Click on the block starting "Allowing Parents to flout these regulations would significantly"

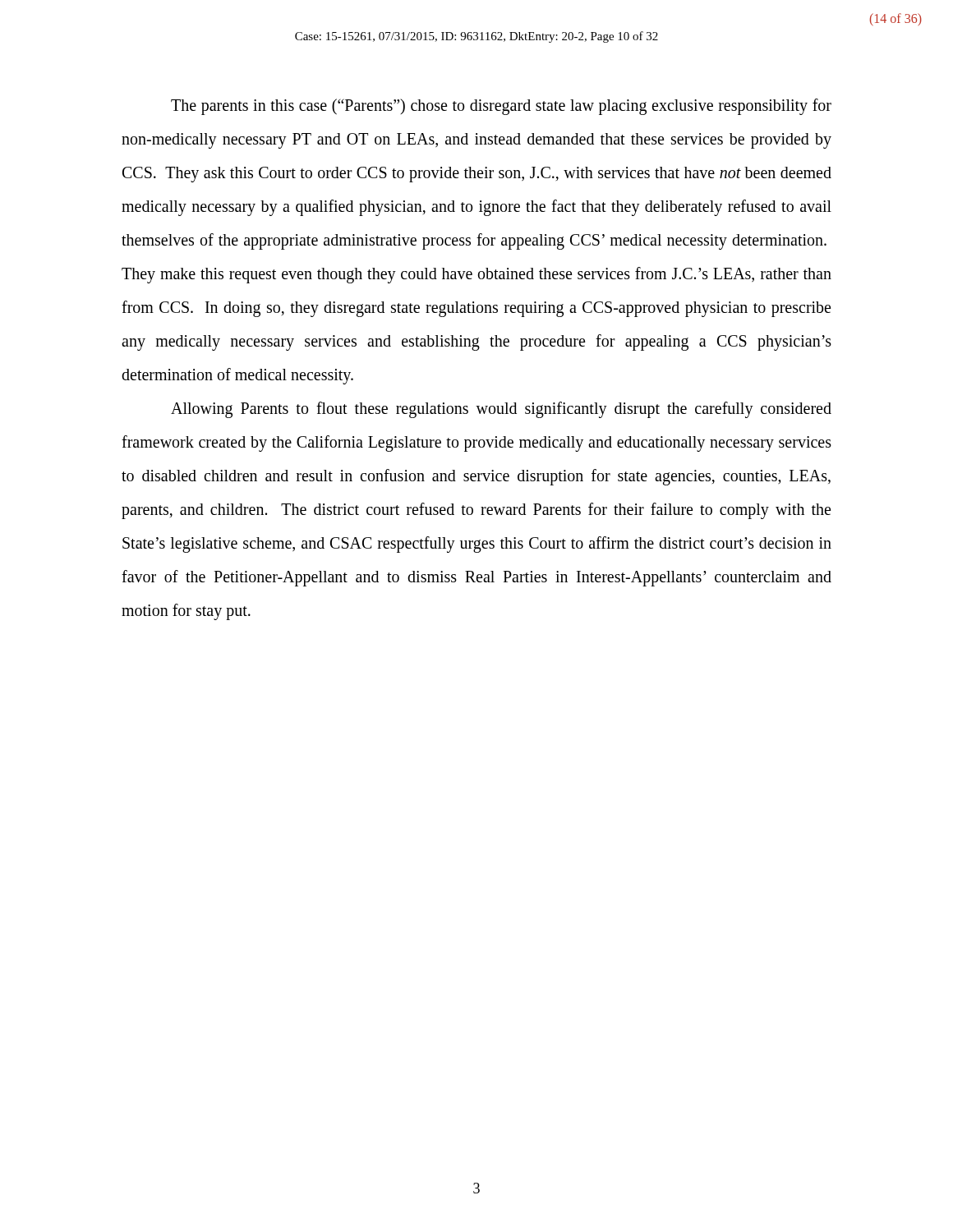476,509
